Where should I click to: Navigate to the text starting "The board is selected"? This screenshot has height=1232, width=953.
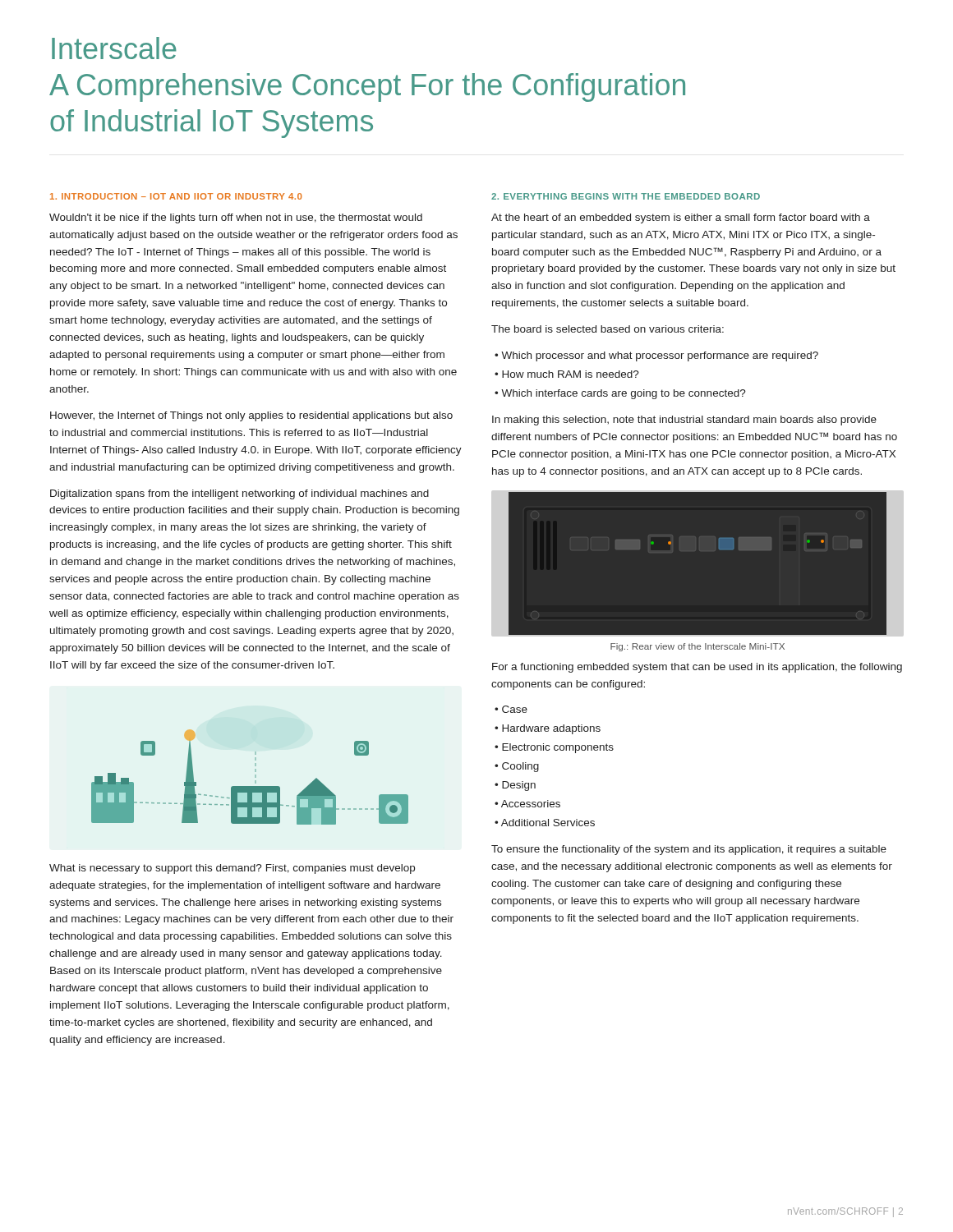[698, 330]
